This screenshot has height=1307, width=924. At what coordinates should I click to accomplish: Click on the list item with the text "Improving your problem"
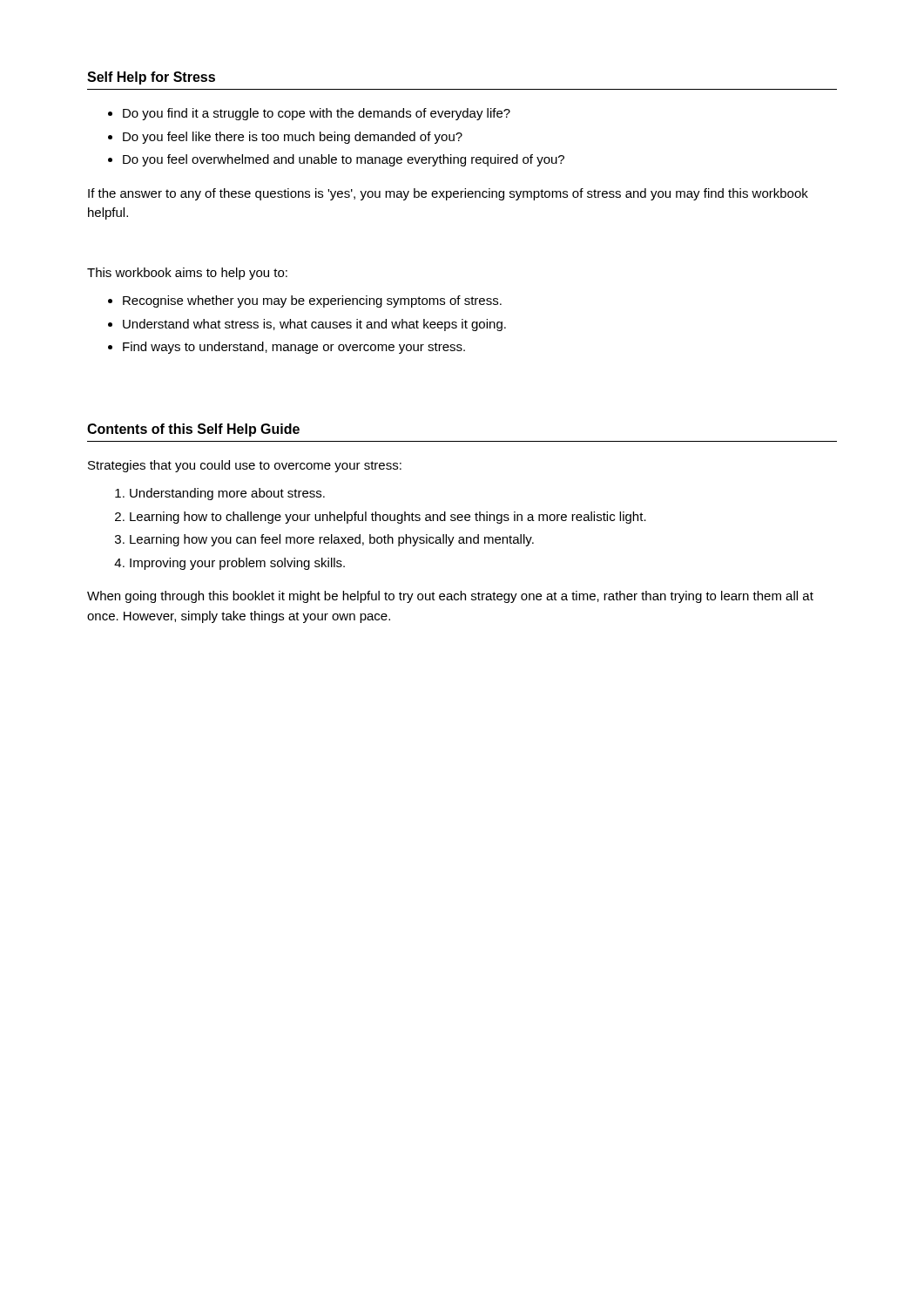coord(237,562)
